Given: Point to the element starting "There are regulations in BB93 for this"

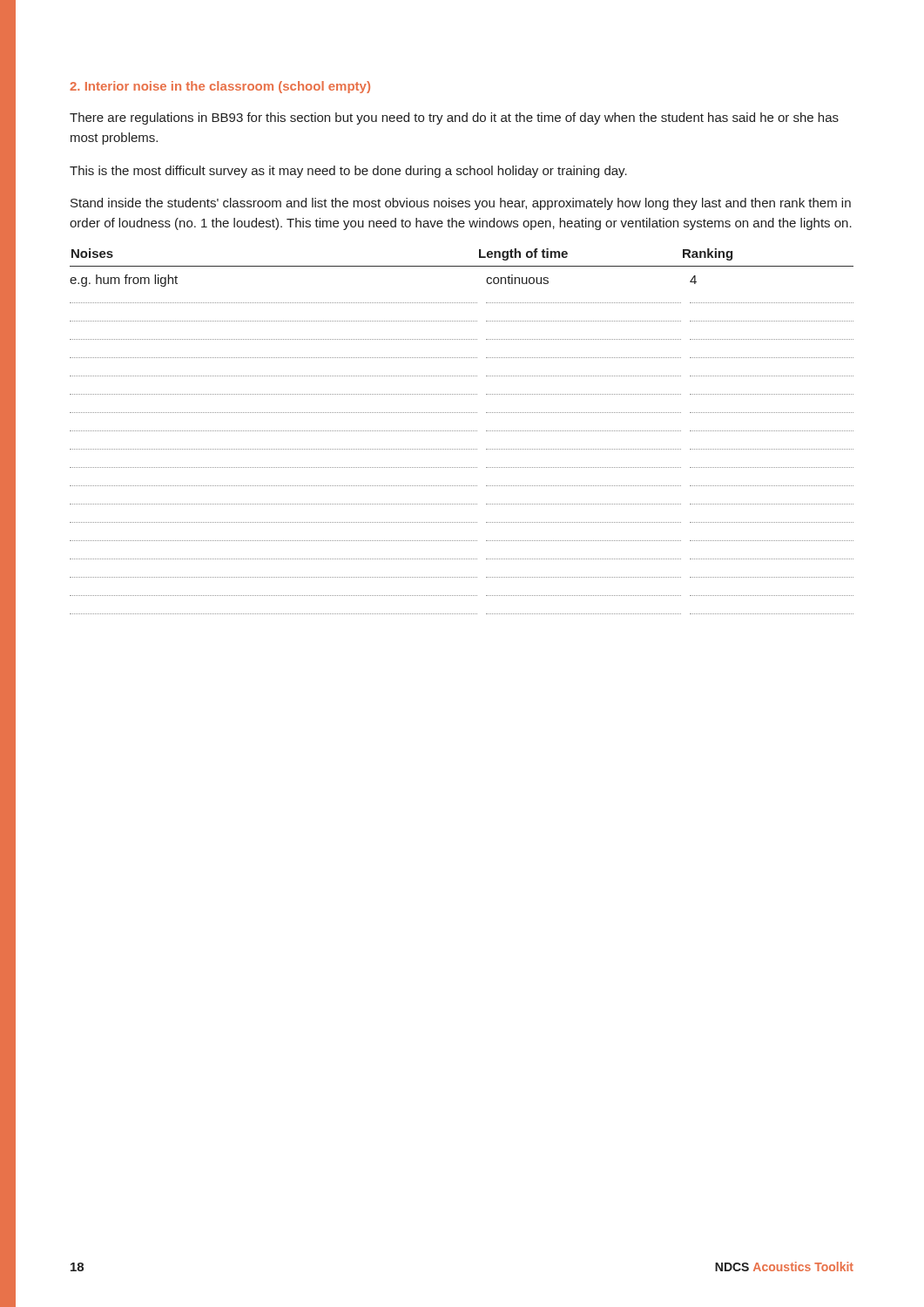Looking at the screenshot, I should (x=454, y=127).
